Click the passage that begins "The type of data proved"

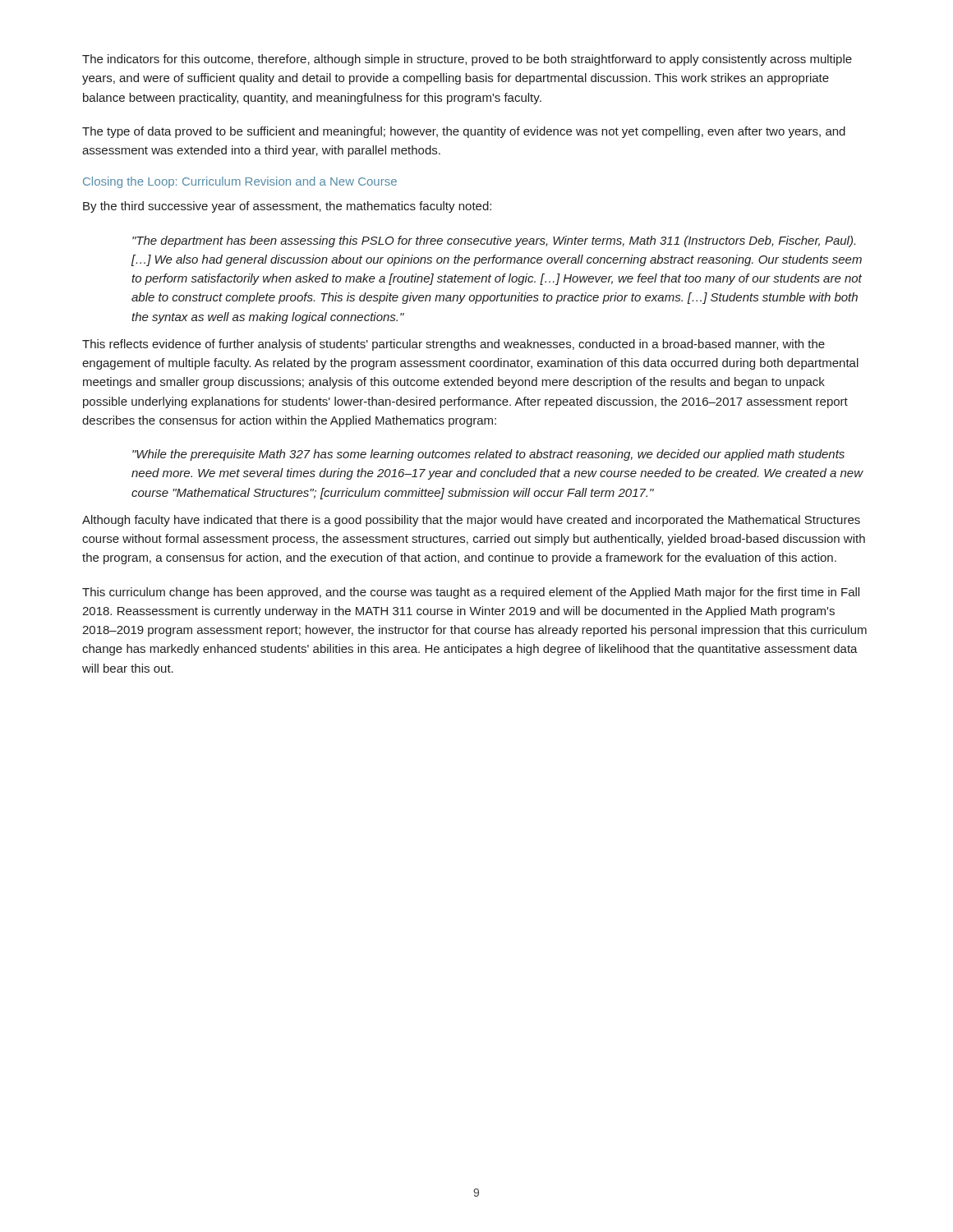464,140
